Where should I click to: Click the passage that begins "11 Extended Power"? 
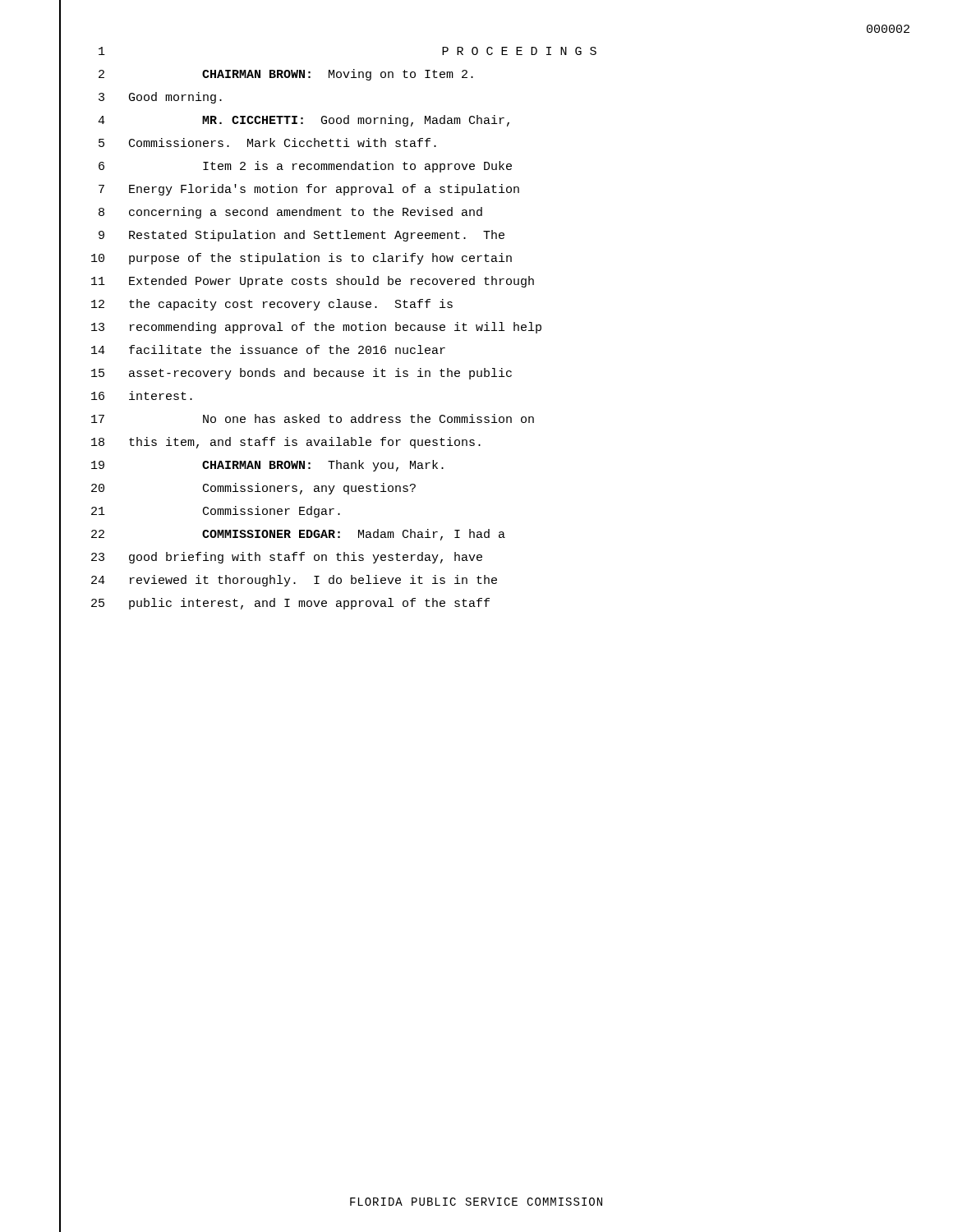[x=488, y=282]
